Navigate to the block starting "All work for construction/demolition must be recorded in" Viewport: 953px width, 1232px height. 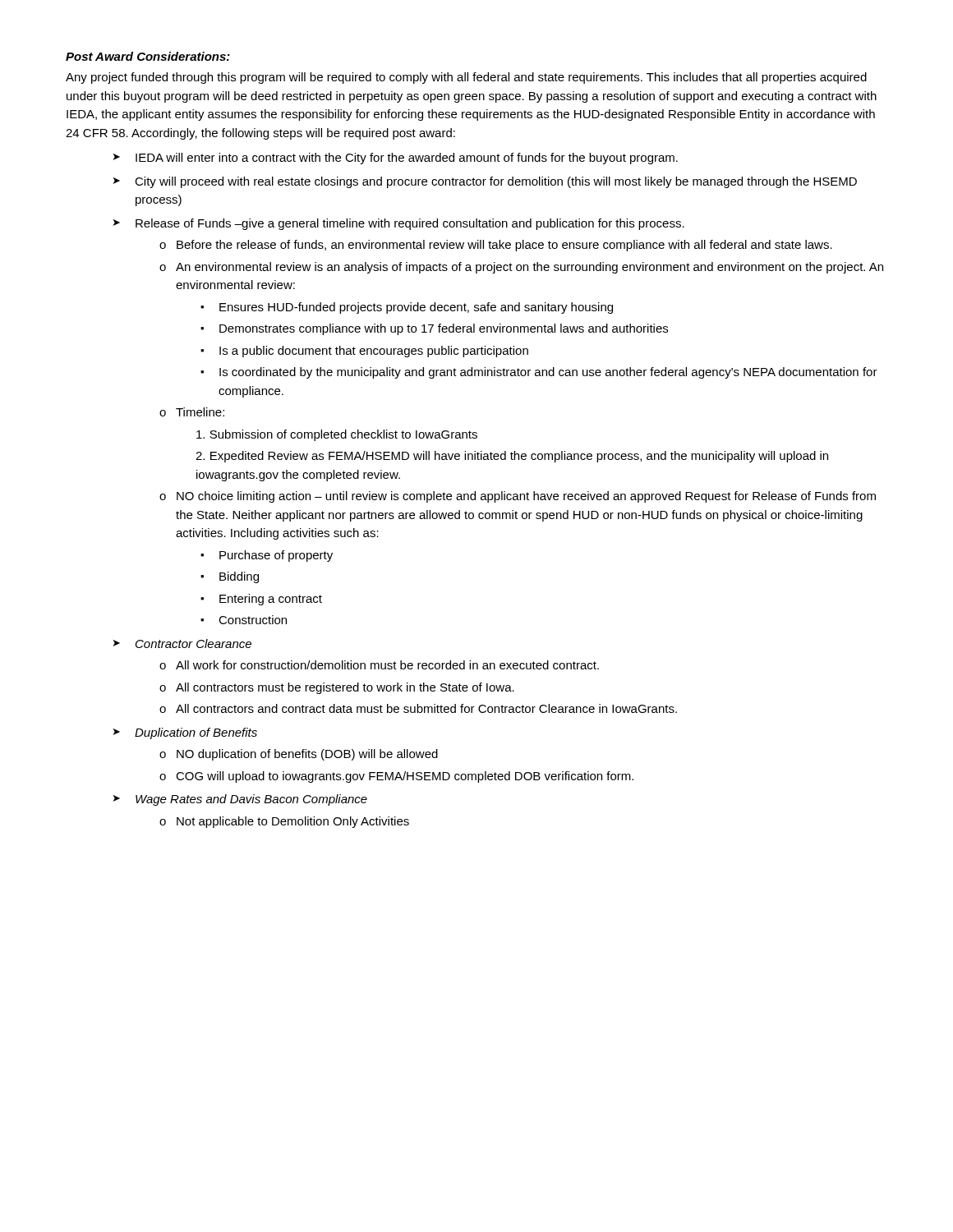click(388, 665)
